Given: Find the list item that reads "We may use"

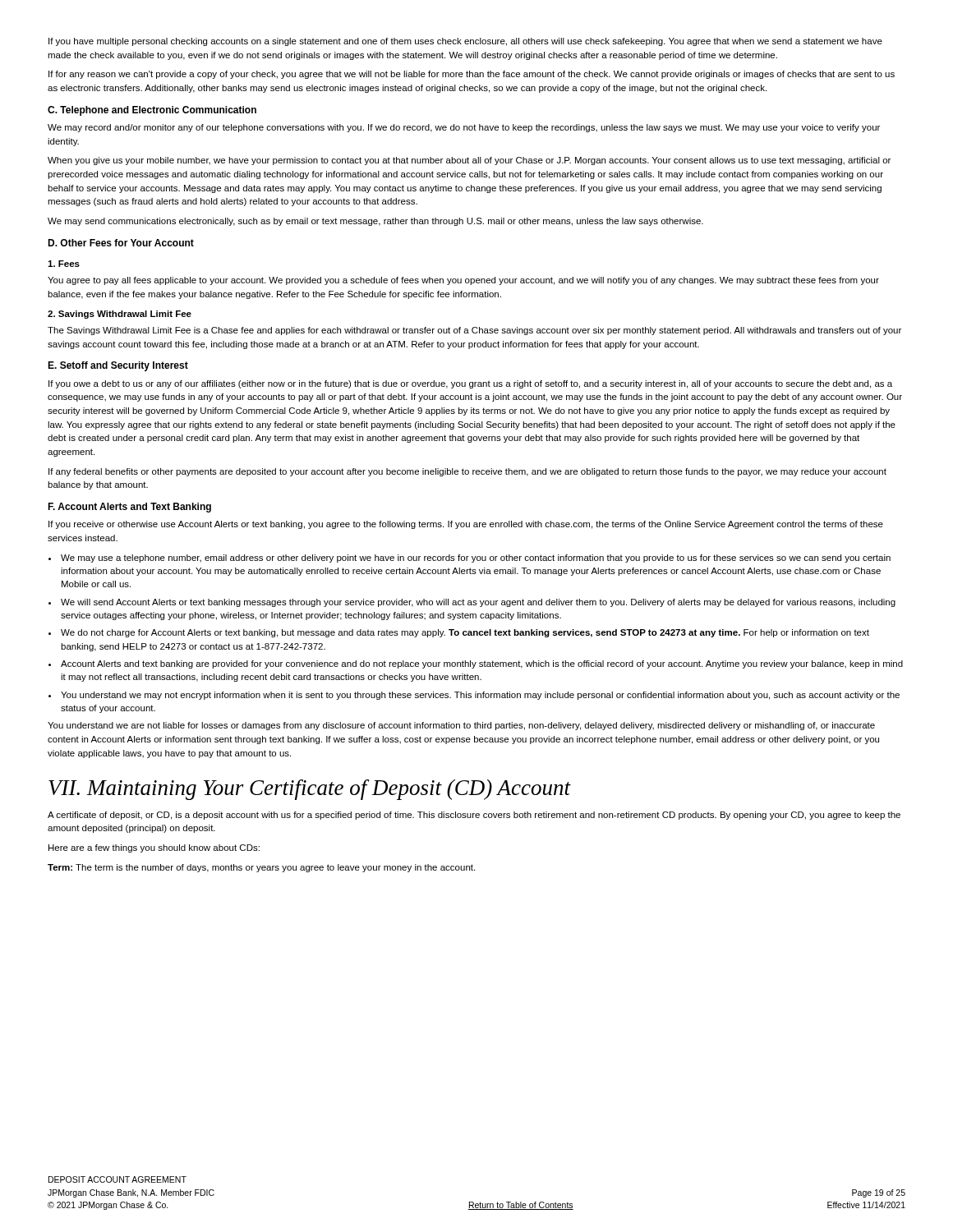Looking at the screenshot, I should point(476,571).
